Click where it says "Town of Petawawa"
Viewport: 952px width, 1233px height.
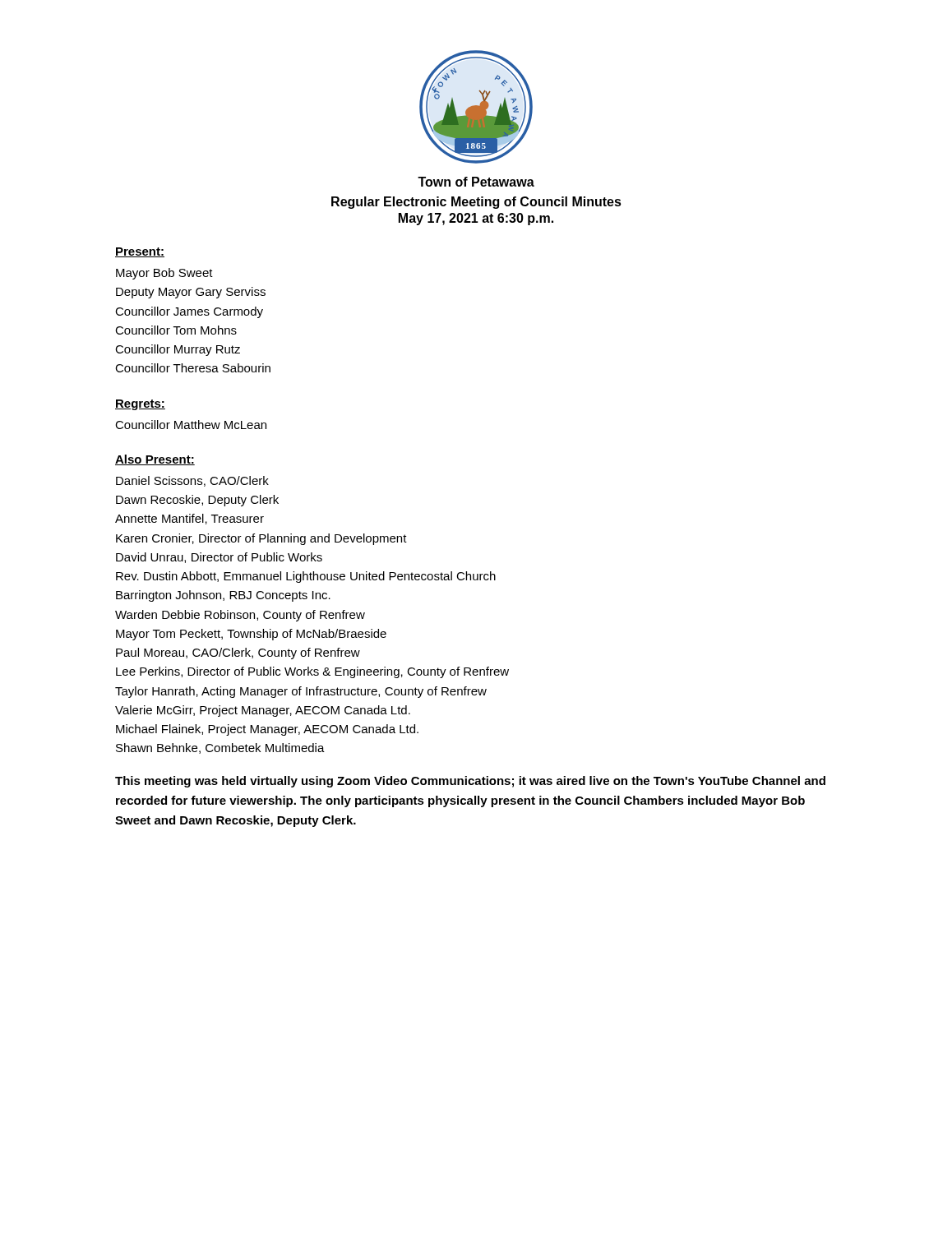coord(476,182)
